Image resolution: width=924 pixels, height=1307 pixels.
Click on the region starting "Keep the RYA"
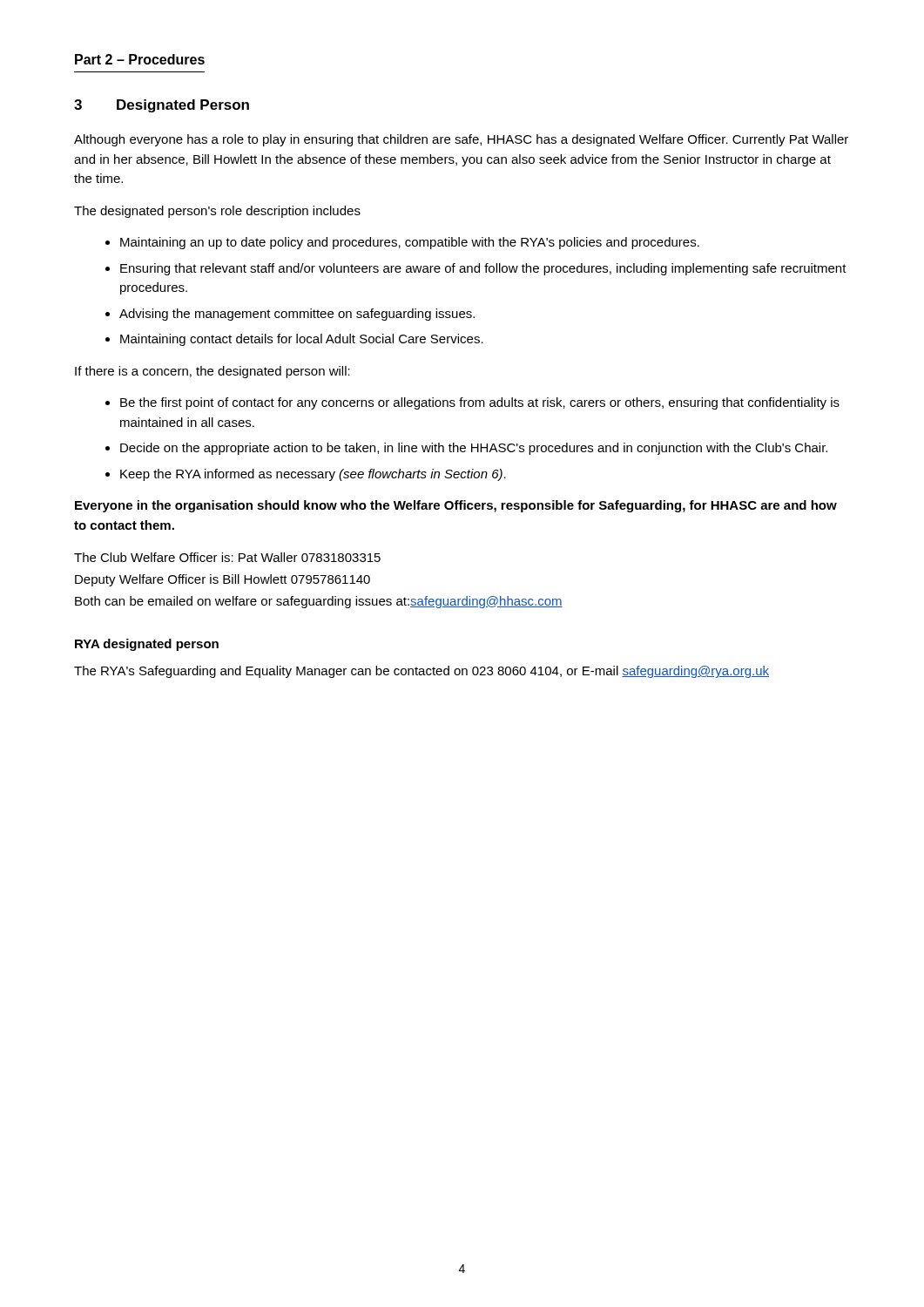point(313,473)
